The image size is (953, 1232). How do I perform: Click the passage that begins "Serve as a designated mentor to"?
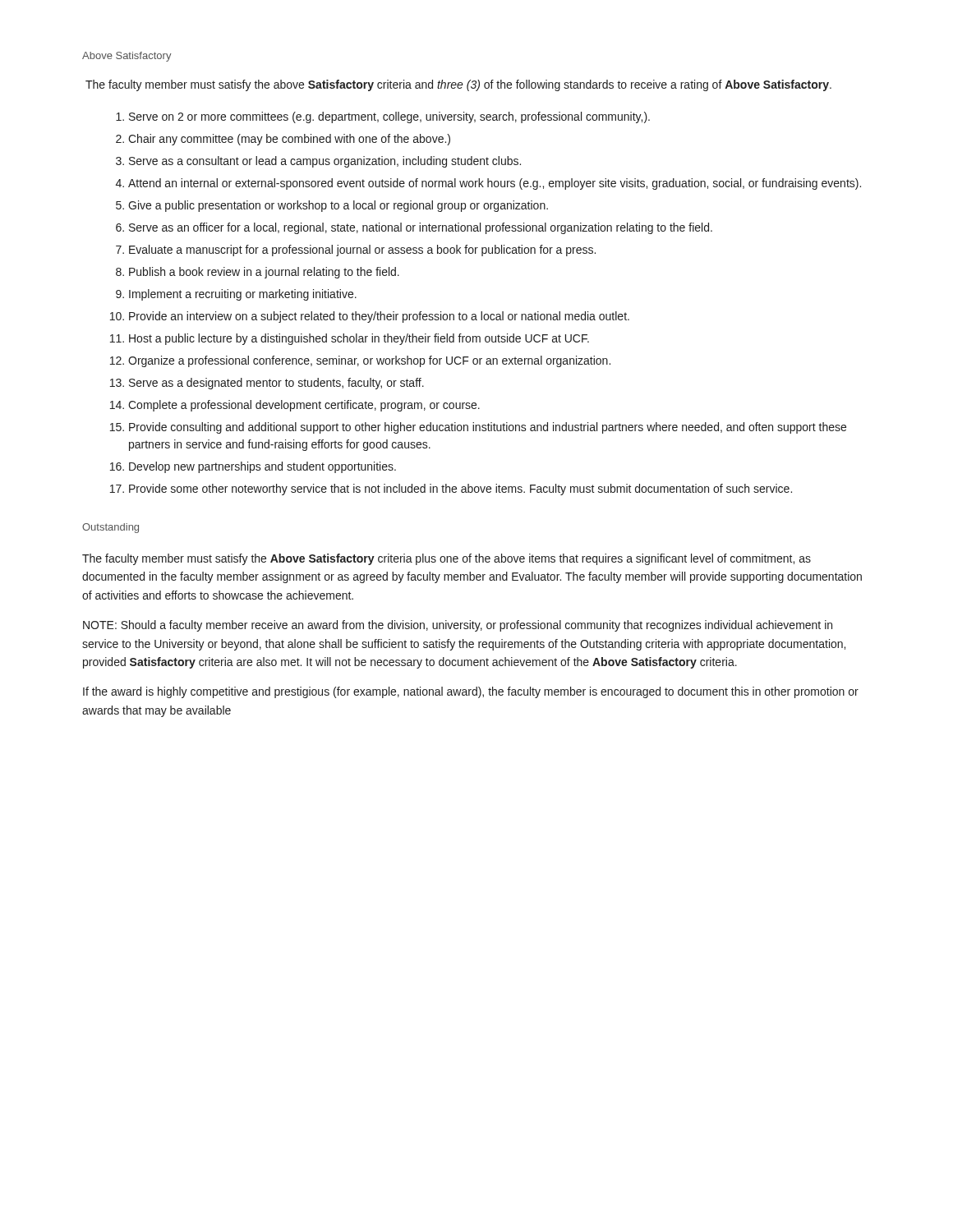pos(276,384)
